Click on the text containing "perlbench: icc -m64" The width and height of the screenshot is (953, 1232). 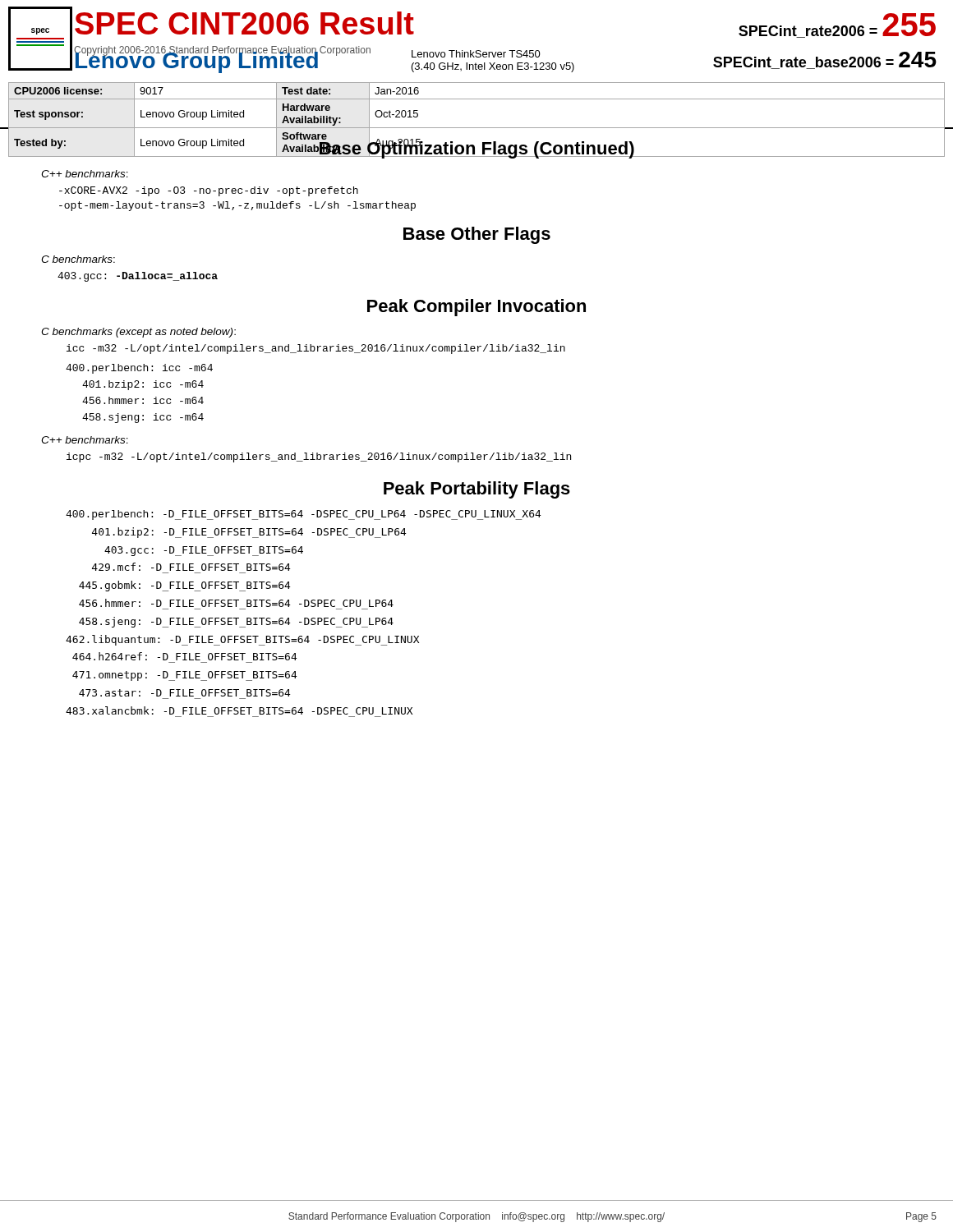(139, 368)
